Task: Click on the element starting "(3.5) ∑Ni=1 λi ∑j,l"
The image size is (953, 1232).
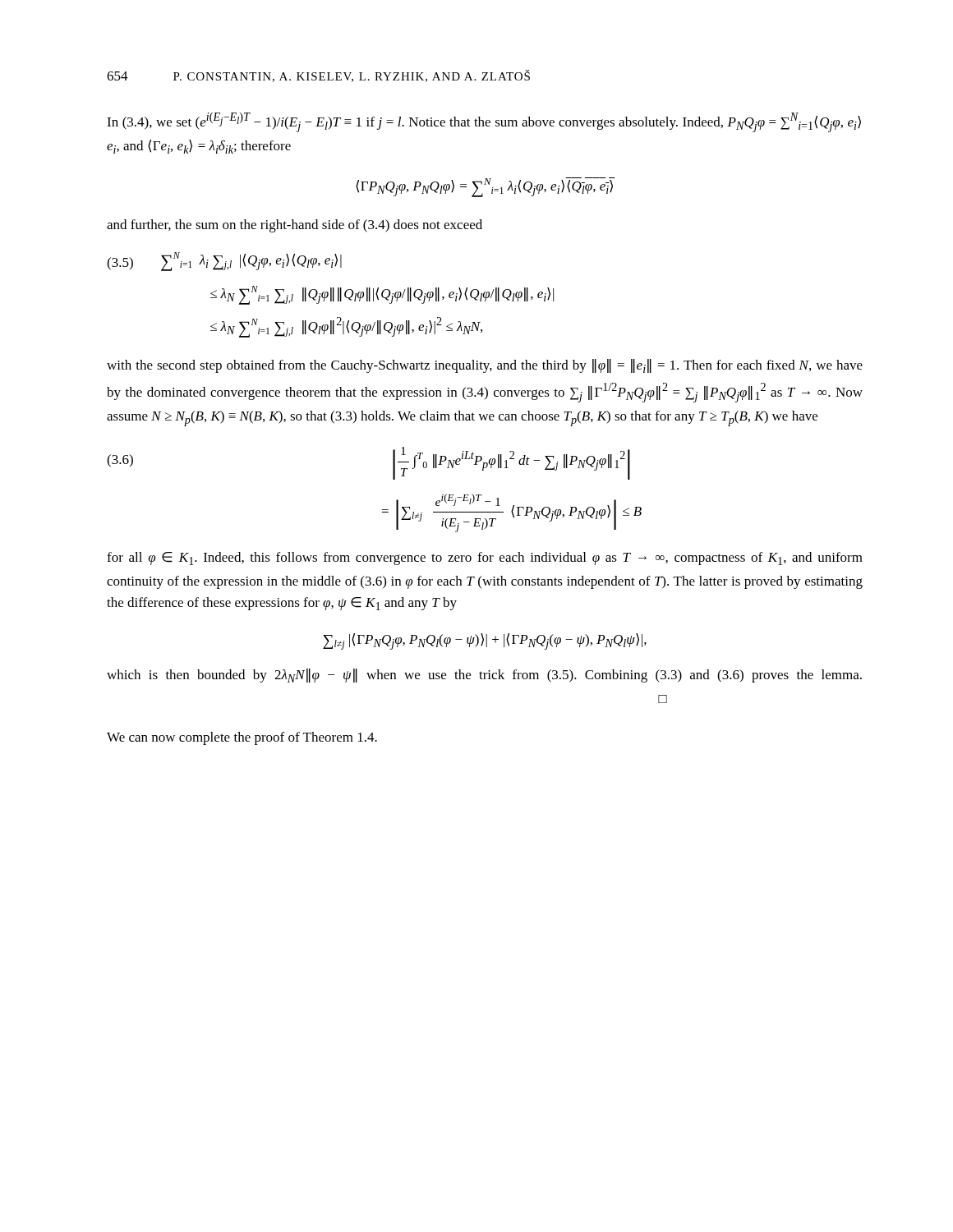Action: tap(485, 295)
